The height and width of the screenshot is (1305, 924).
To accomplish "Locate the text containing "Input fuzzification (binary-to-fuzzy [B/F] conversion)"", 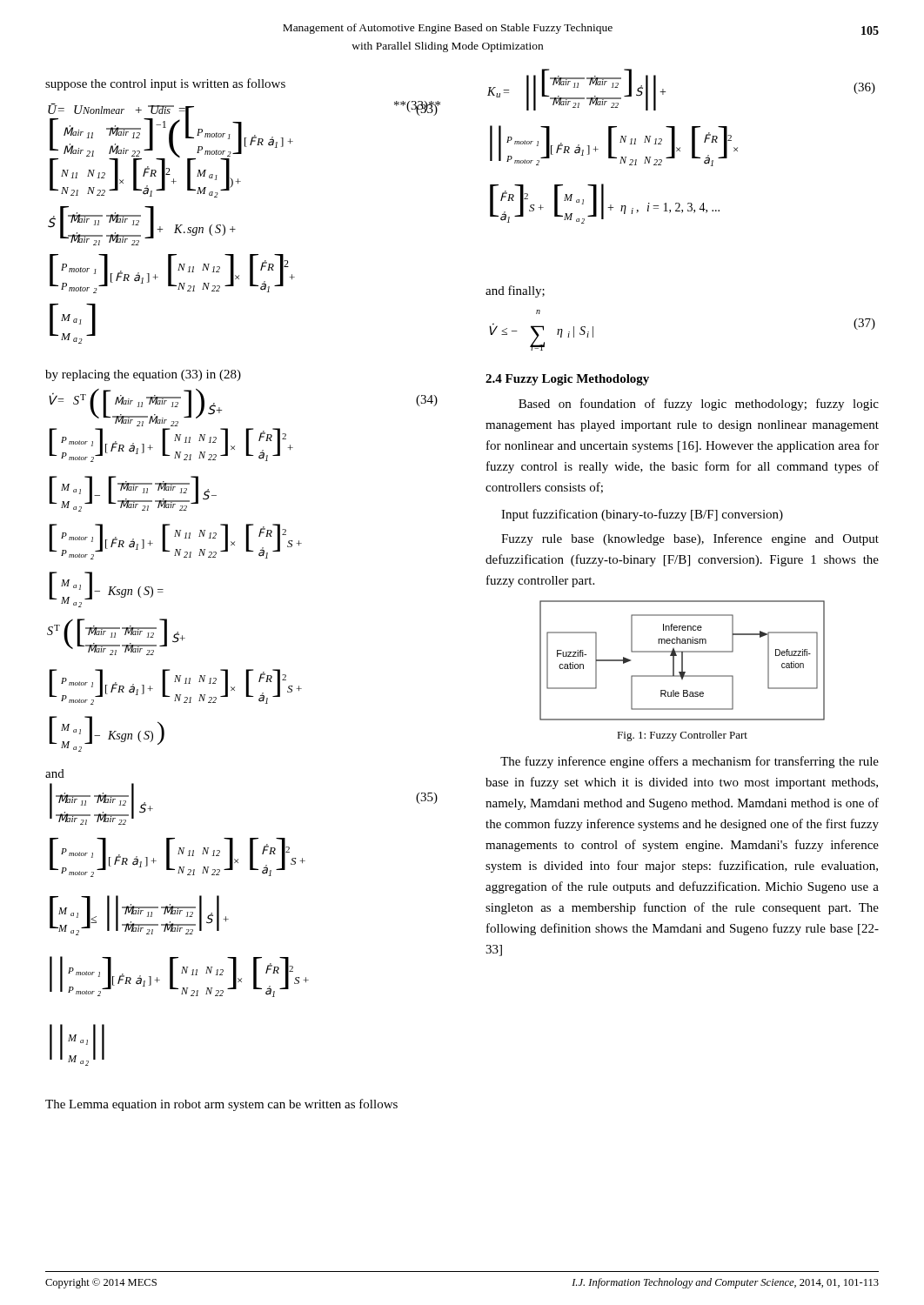I will click(x=642, y=514).
